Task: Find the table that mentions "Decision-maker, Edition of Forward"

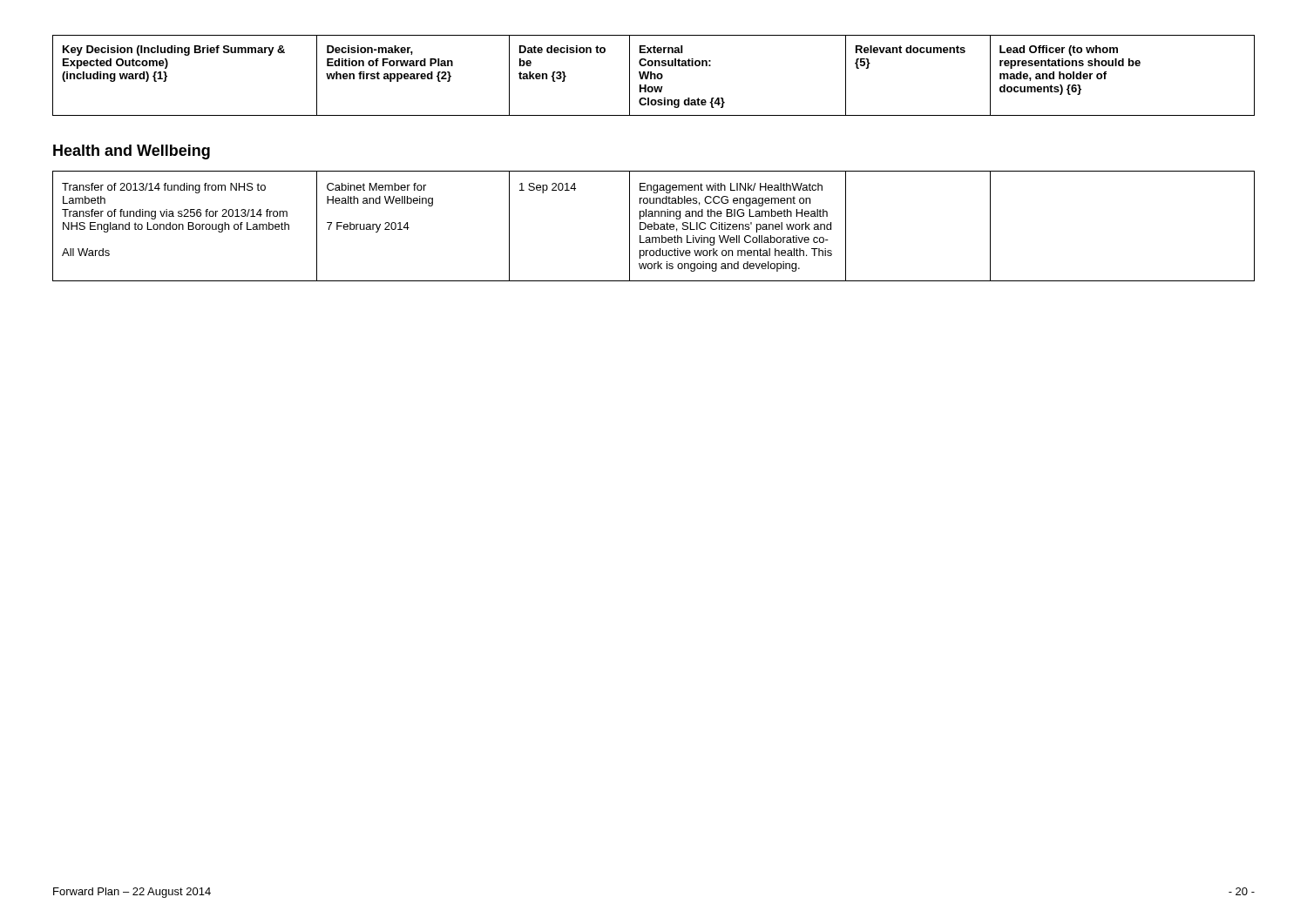Action: click(x=654, y=75)
